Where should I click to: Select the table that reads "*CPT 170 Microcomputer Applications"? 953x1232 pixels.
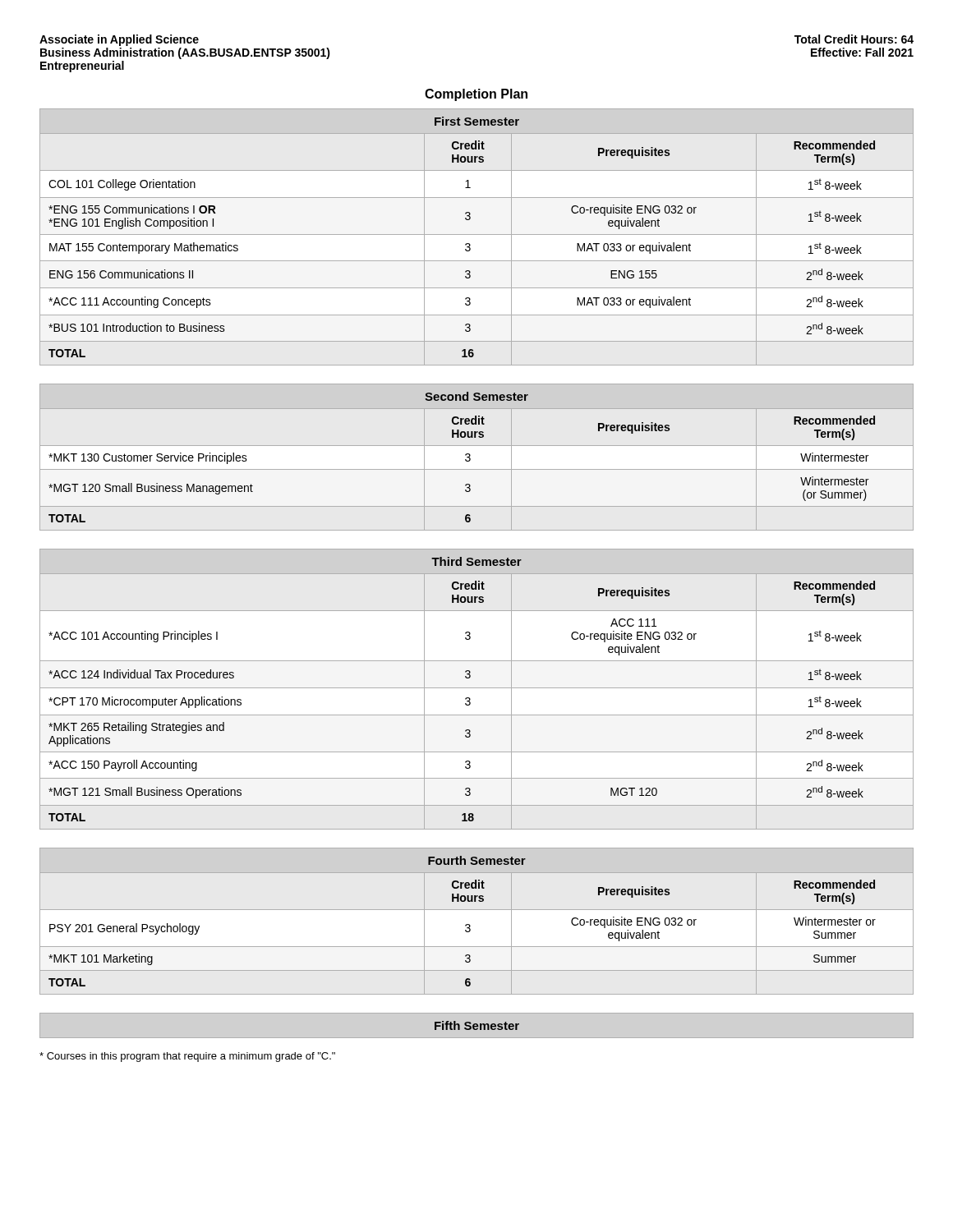(x=476, y=689)
